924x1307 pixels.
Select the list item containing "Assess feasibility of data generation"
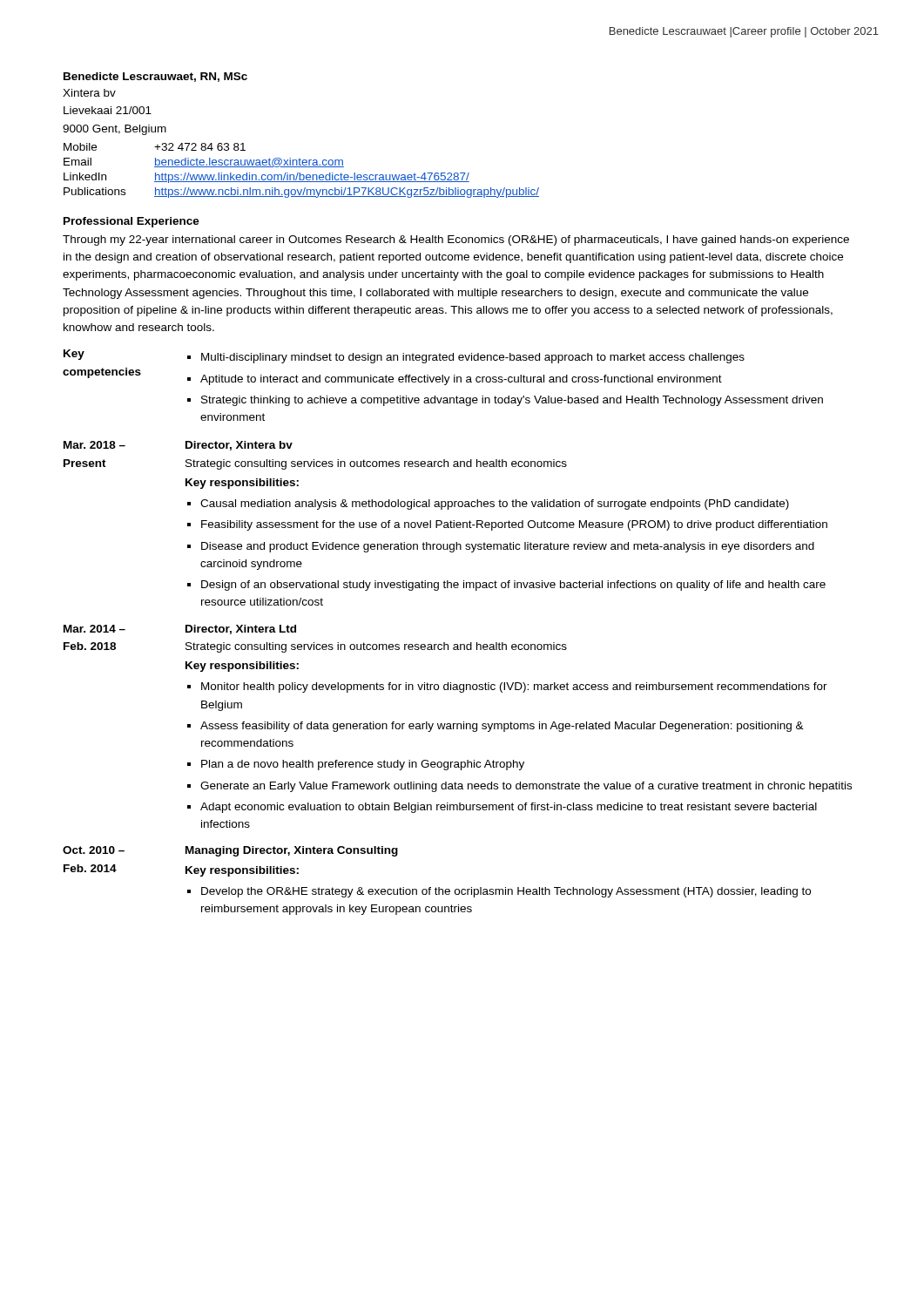(x=502, y=734)
